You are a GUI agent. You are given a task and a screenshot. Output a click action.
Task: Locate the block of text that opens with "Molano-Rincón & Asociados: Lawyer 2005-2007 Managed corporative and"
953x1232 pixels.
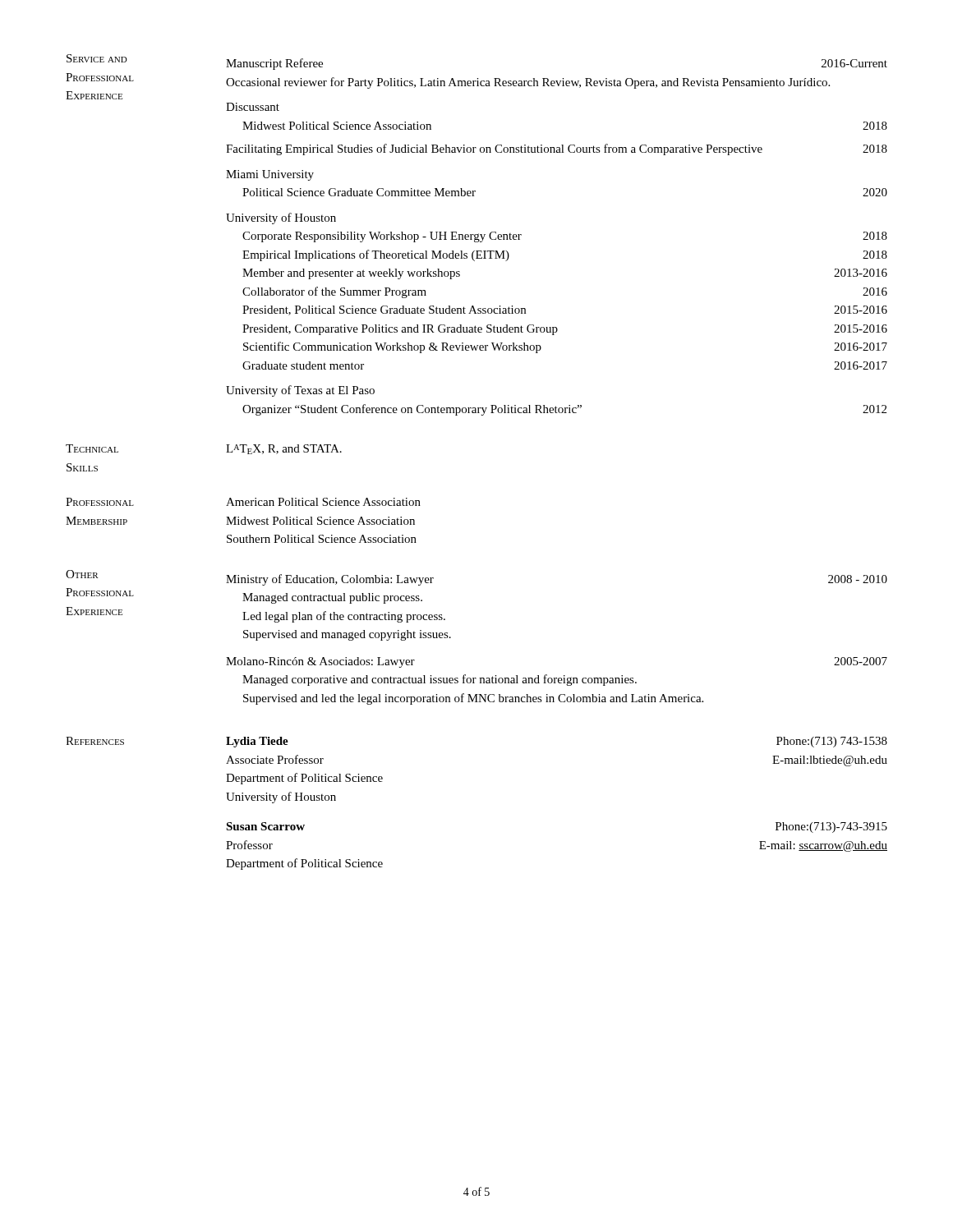pos(557,679)
